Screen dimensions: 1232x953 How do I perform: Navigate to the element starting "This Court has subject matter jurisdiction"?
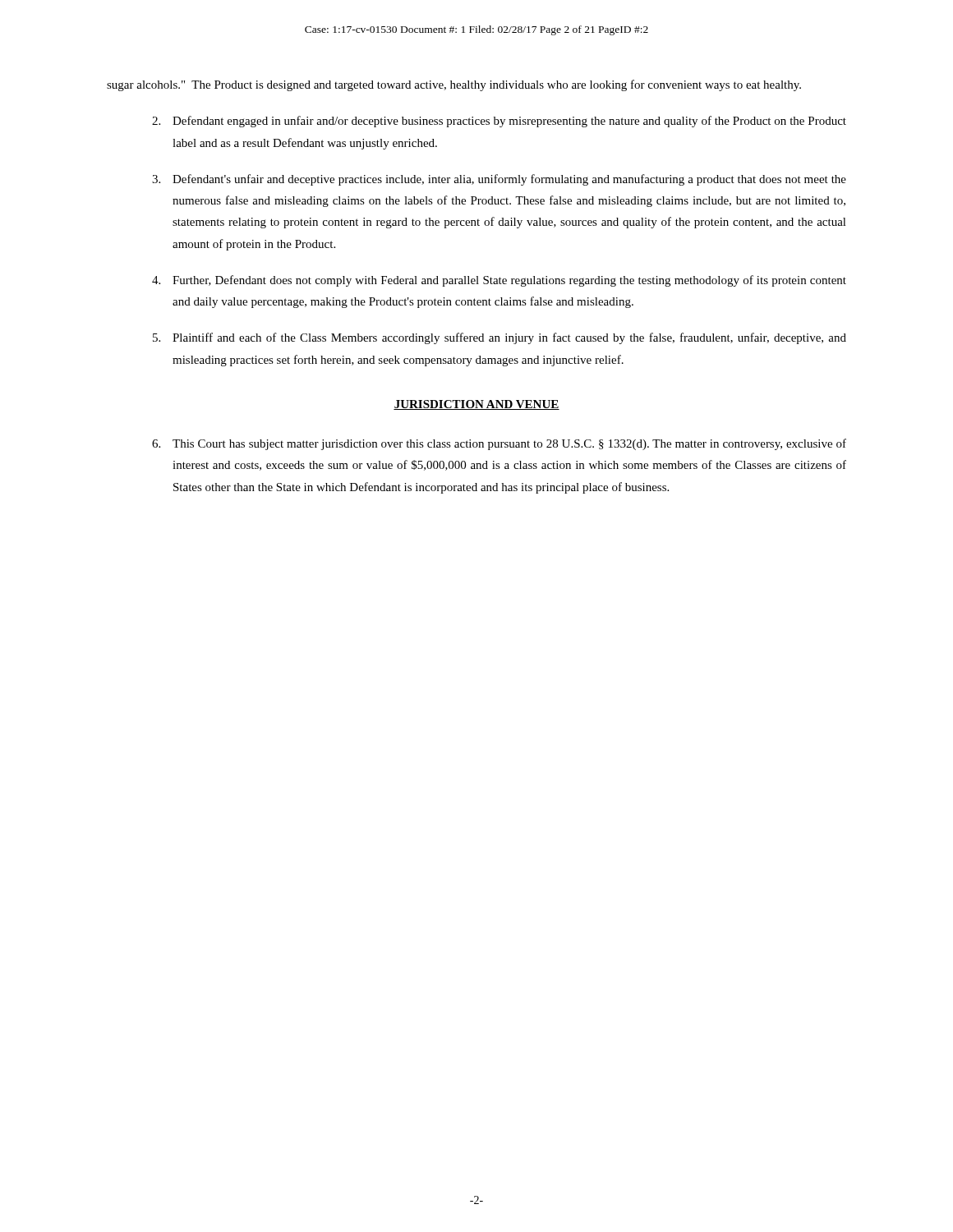click(x=476, y=465)
